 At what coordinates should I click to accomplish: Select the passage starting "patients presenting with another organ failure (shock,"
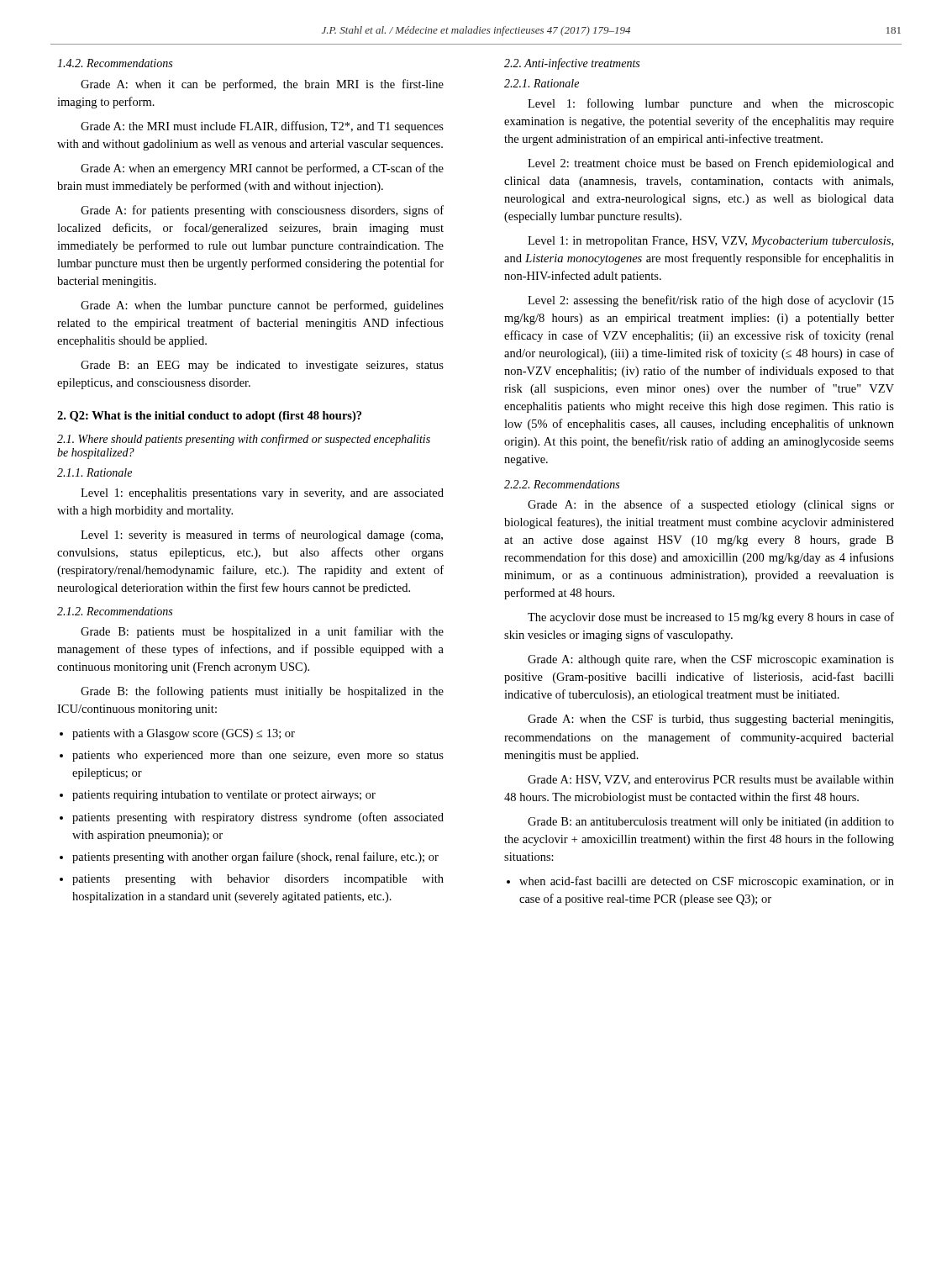pos(255,856)
